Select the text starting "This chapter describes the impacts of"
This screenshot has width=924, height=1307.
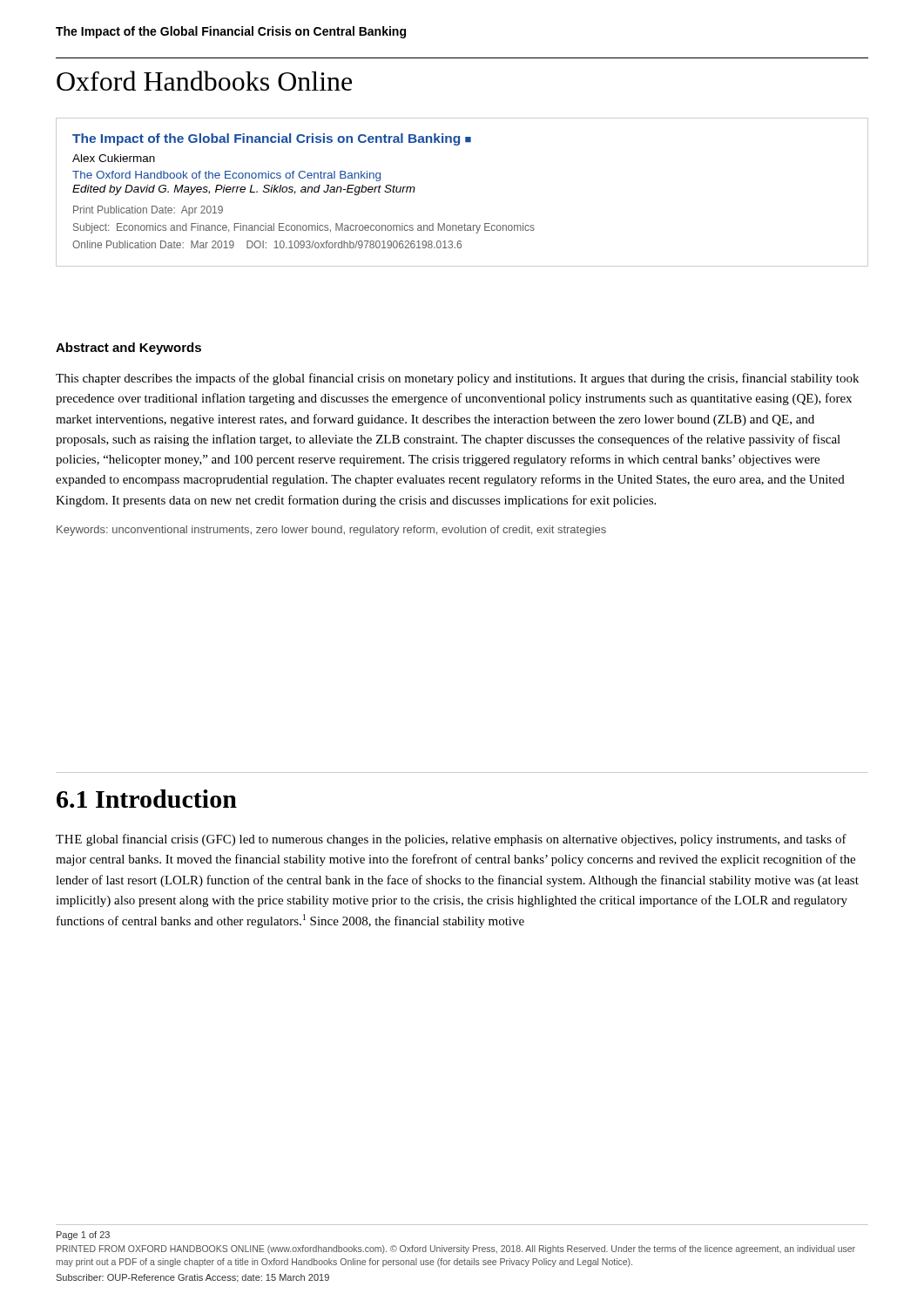pos(462,439)
